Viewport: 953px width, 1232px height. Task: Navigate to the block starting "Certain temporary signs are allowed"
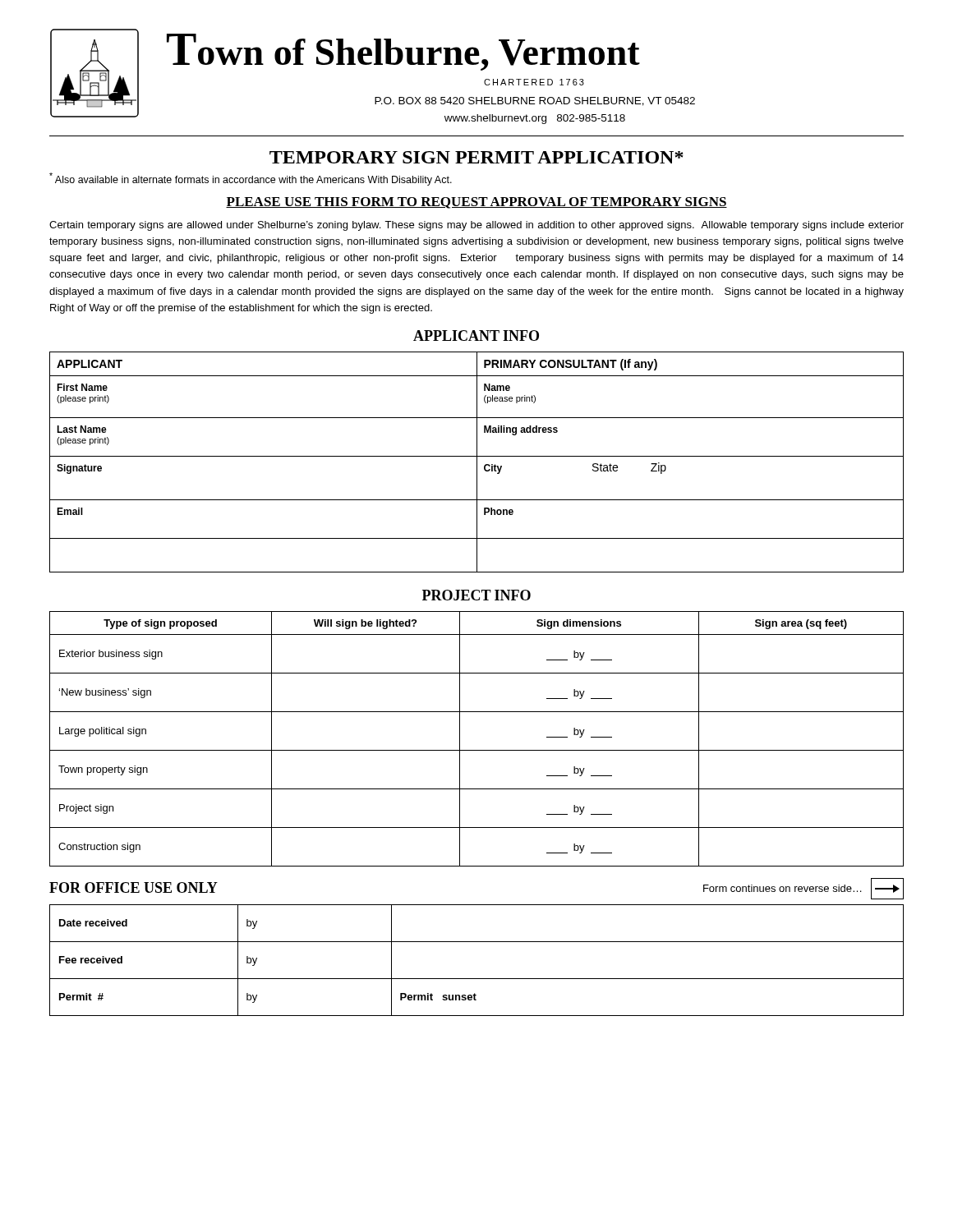(x=476, y=266)
